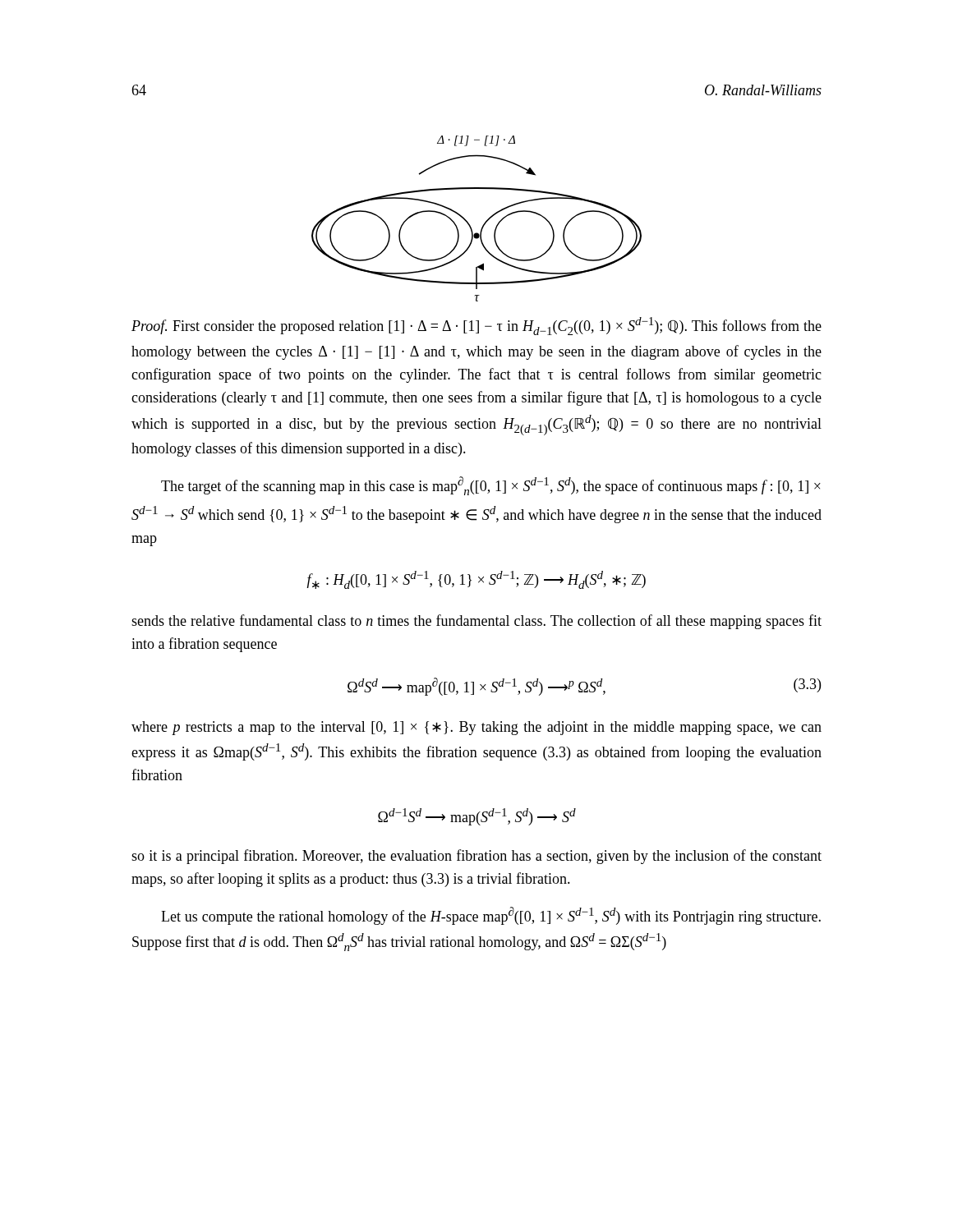Image resolution: width=953 pixels, height=1232 pixels.
Task: Locate the formula that says "ΩdSd ⟶ map∂([0, 1] × Sd−1, Sd)"
Action: 584,686
